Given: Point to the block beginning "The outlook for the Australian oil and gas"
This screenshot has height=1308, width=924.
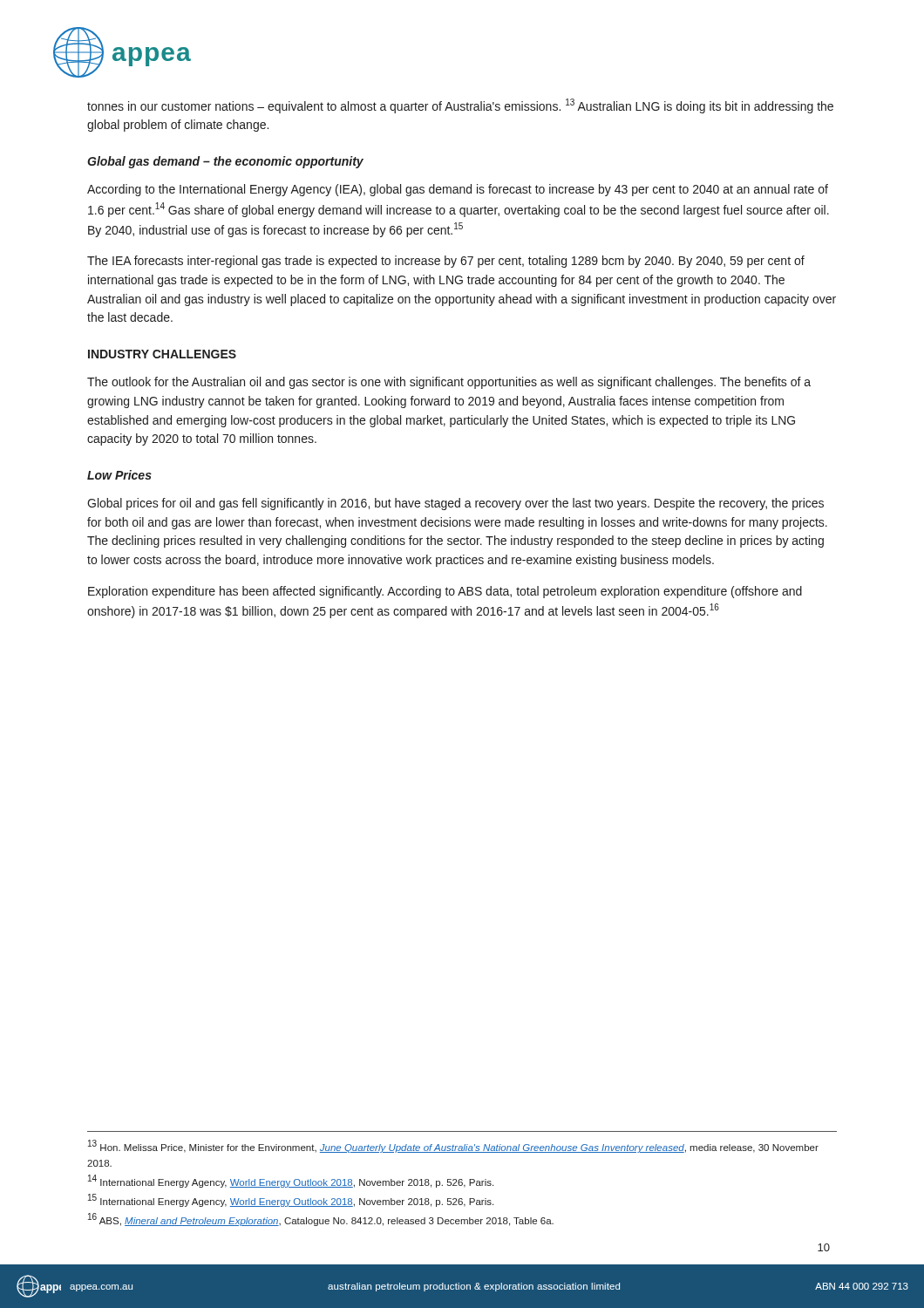Looking at the screenshot, I should pyautogui.click(x=462, y=411).
